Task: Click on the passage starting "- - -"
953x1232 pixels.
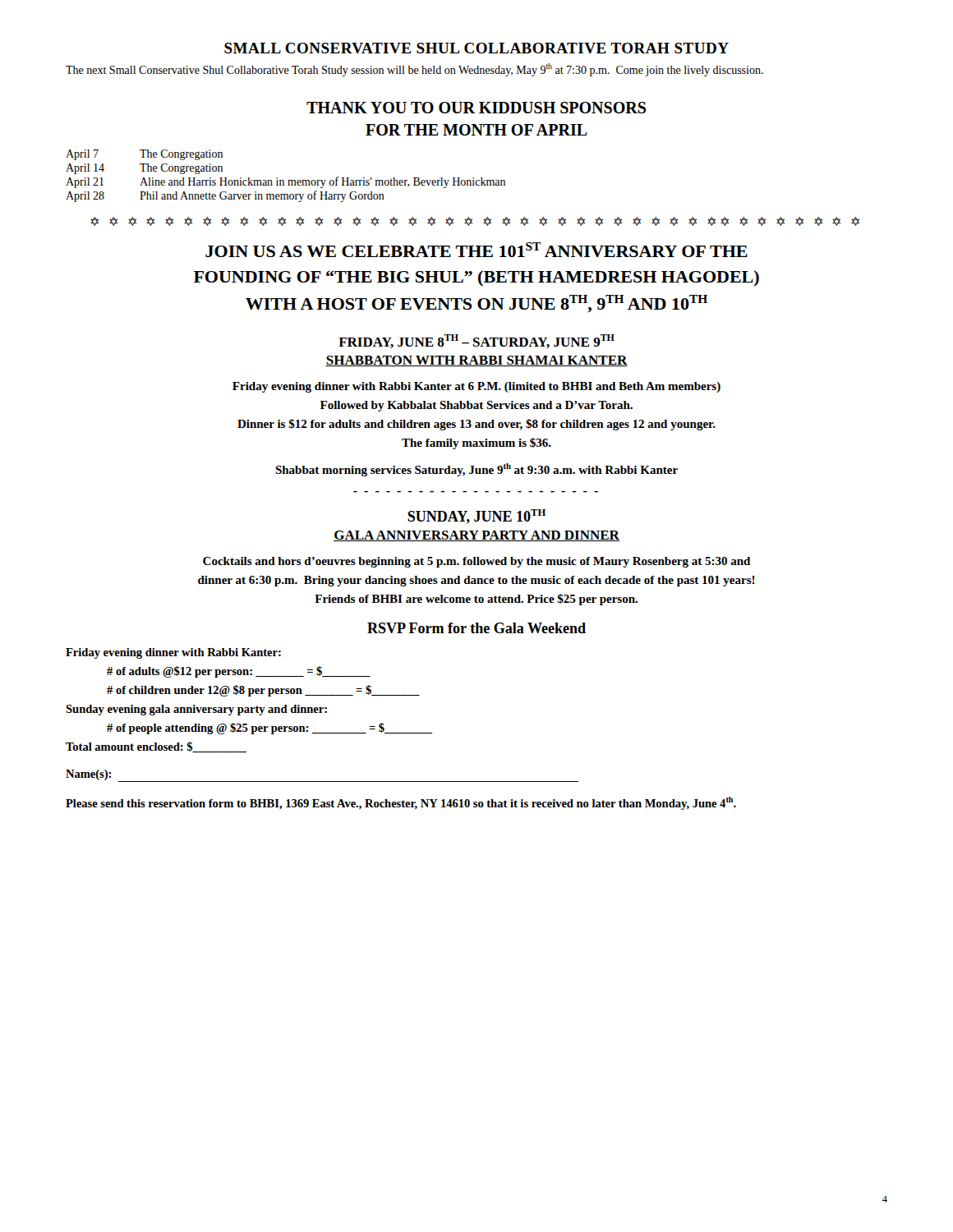Action: click(x=476, y=490)
